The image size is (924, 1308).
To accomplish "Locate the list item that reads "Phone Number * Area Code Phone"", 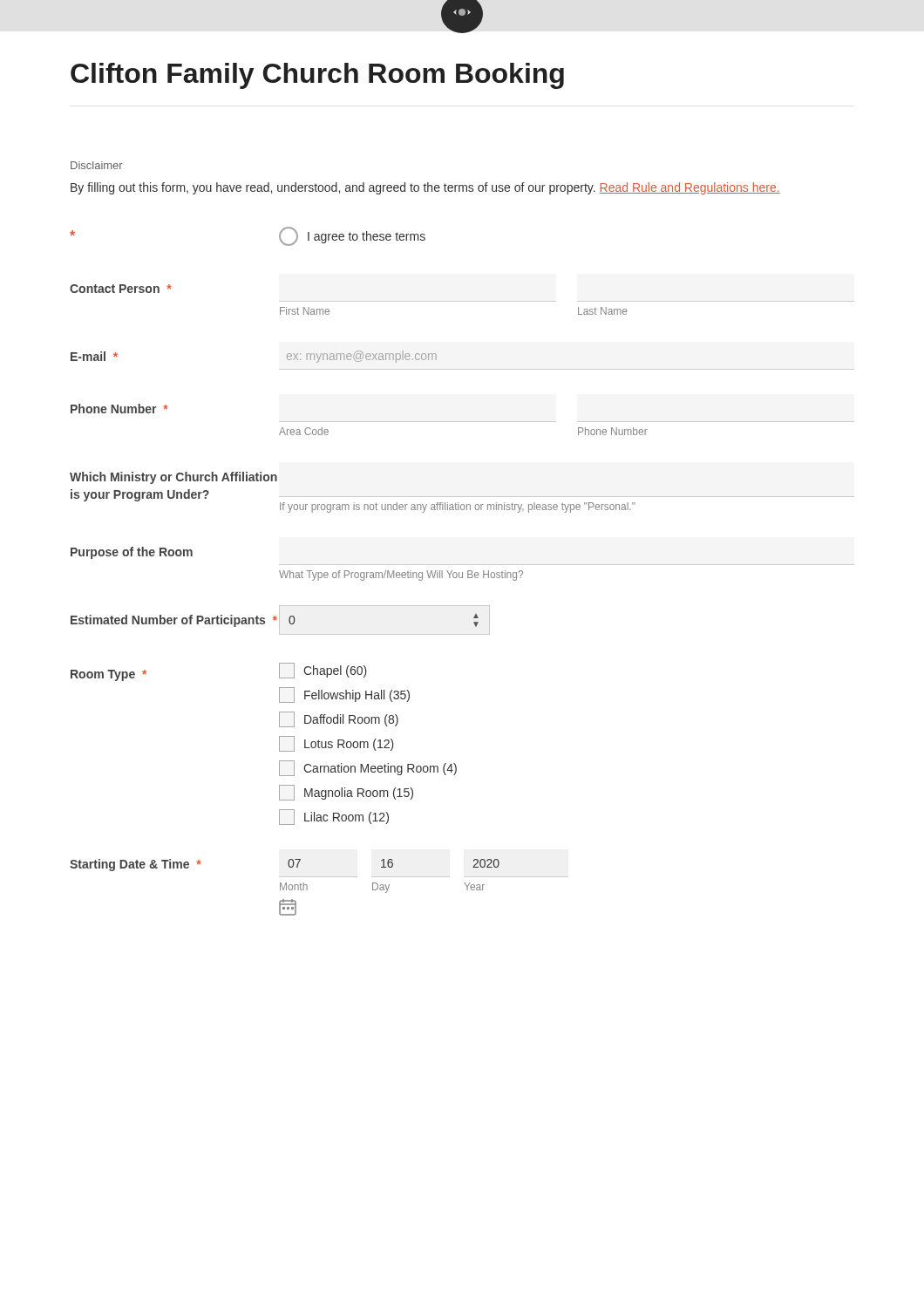I will 462,416.
